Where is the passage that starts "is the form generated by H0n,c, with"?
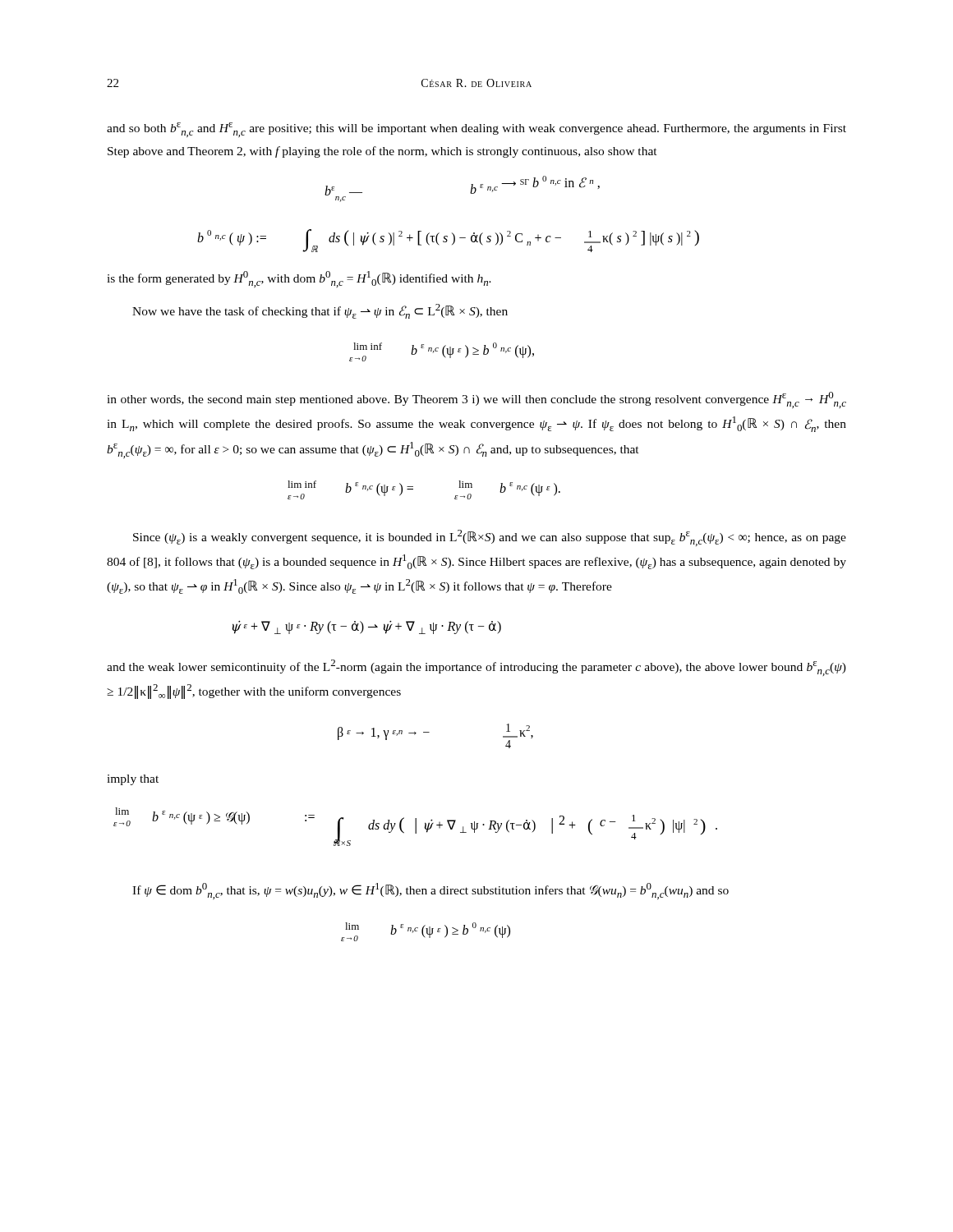 [299, 278]
